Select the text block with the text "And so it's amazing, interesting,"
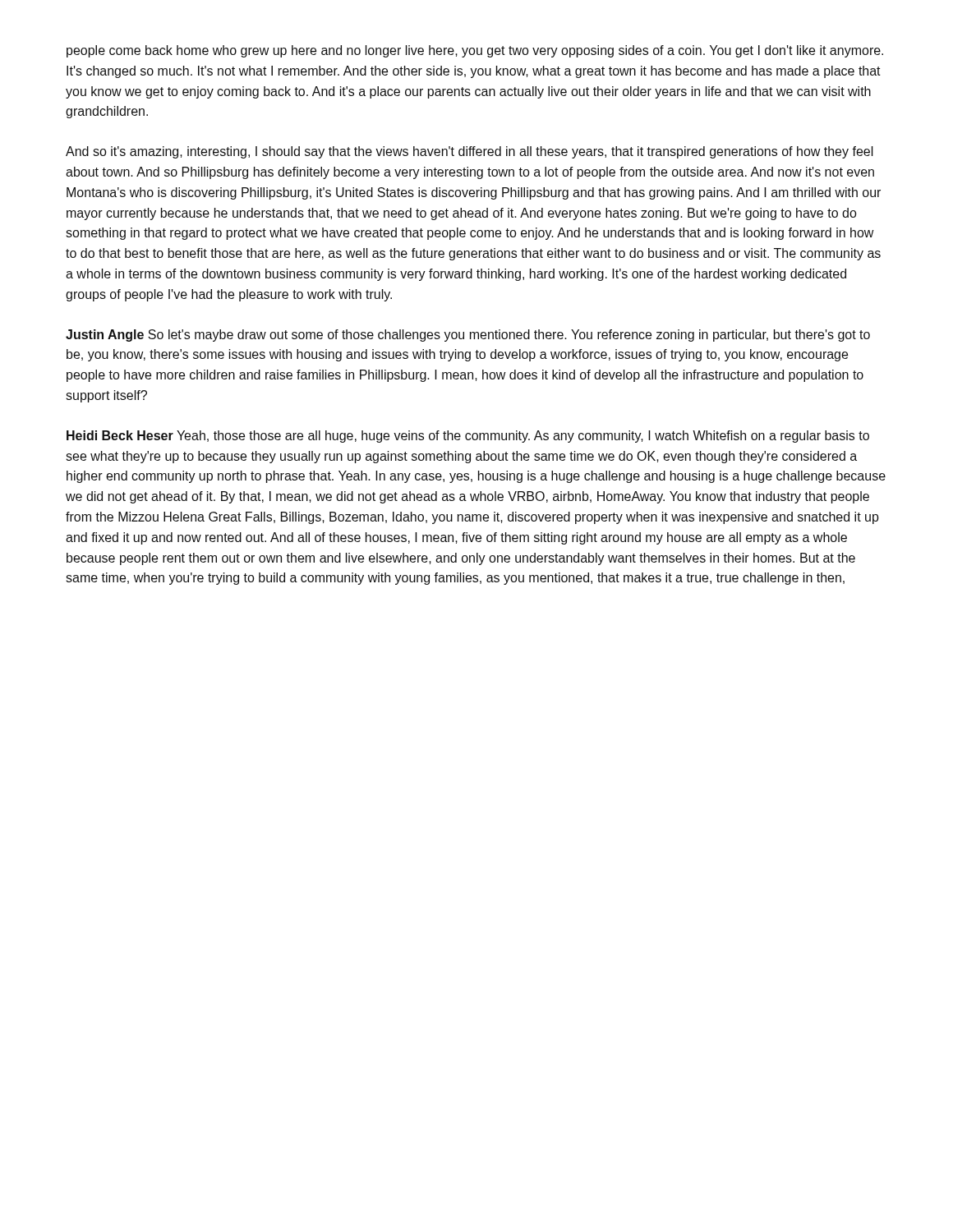This screenshot has height=1232, width=953. 473,223
